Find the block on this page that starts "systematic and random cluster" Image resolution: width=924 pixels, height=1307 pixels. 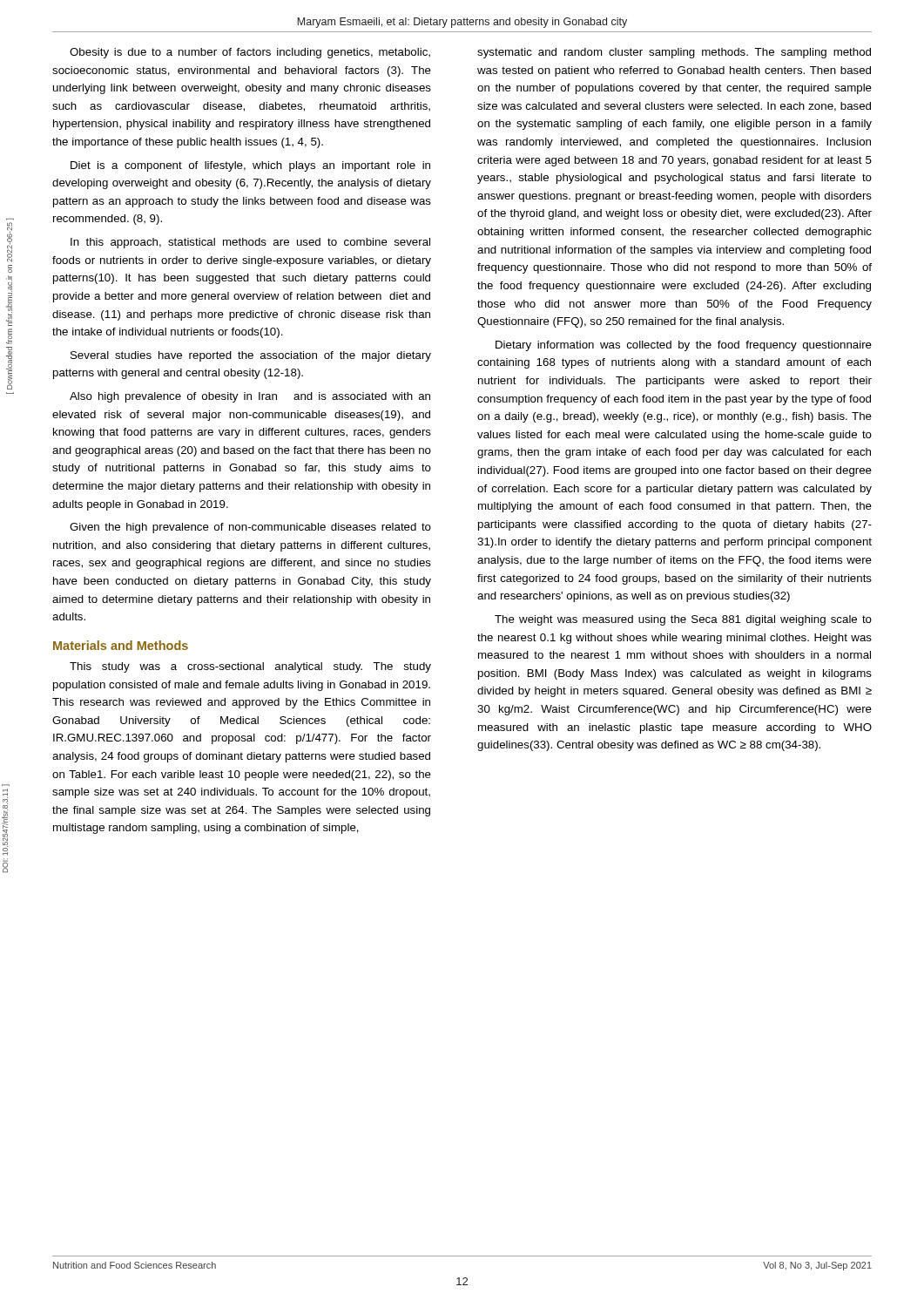674,399
